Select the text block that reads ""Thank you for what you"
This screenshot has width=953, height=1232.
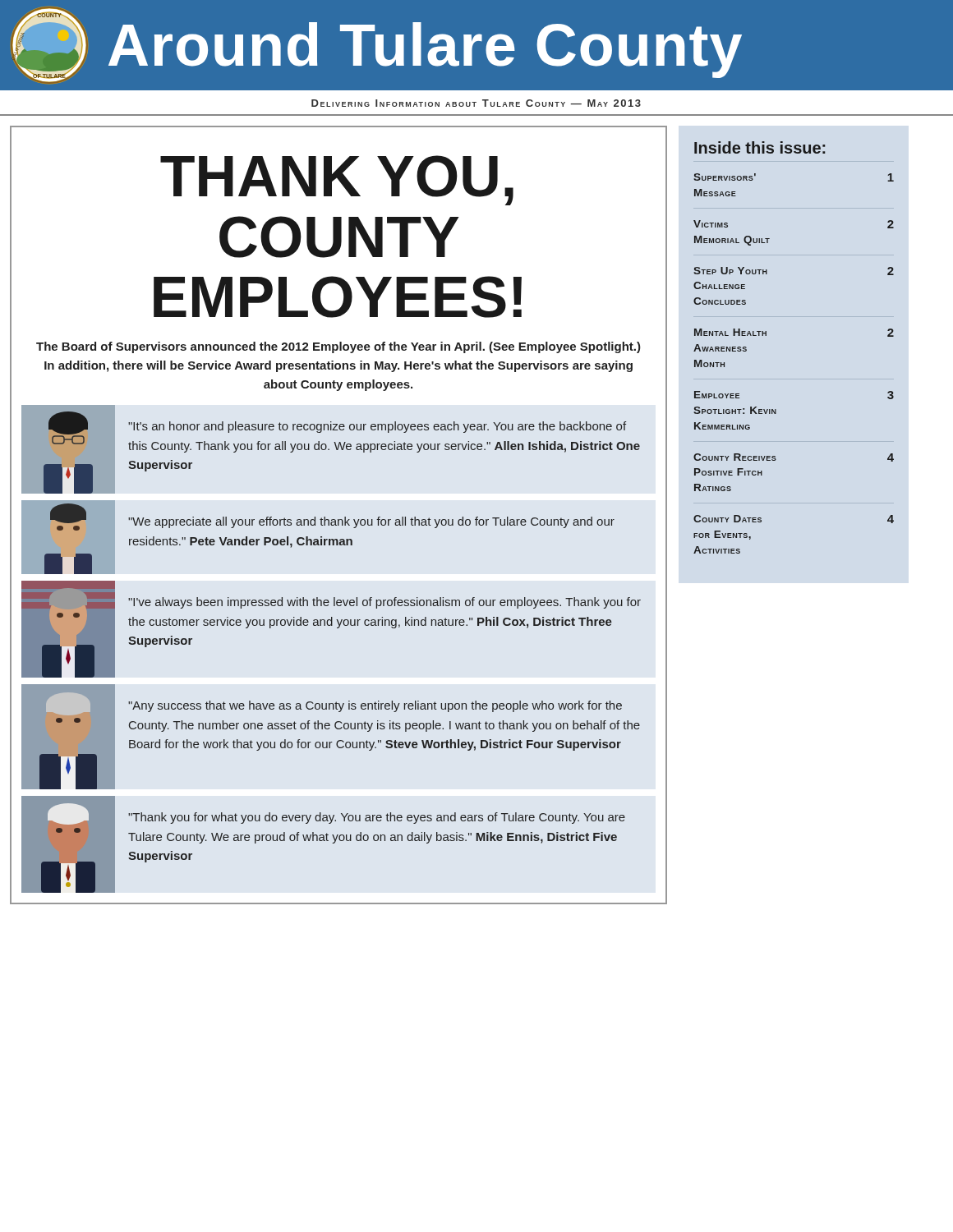[377, 836]
